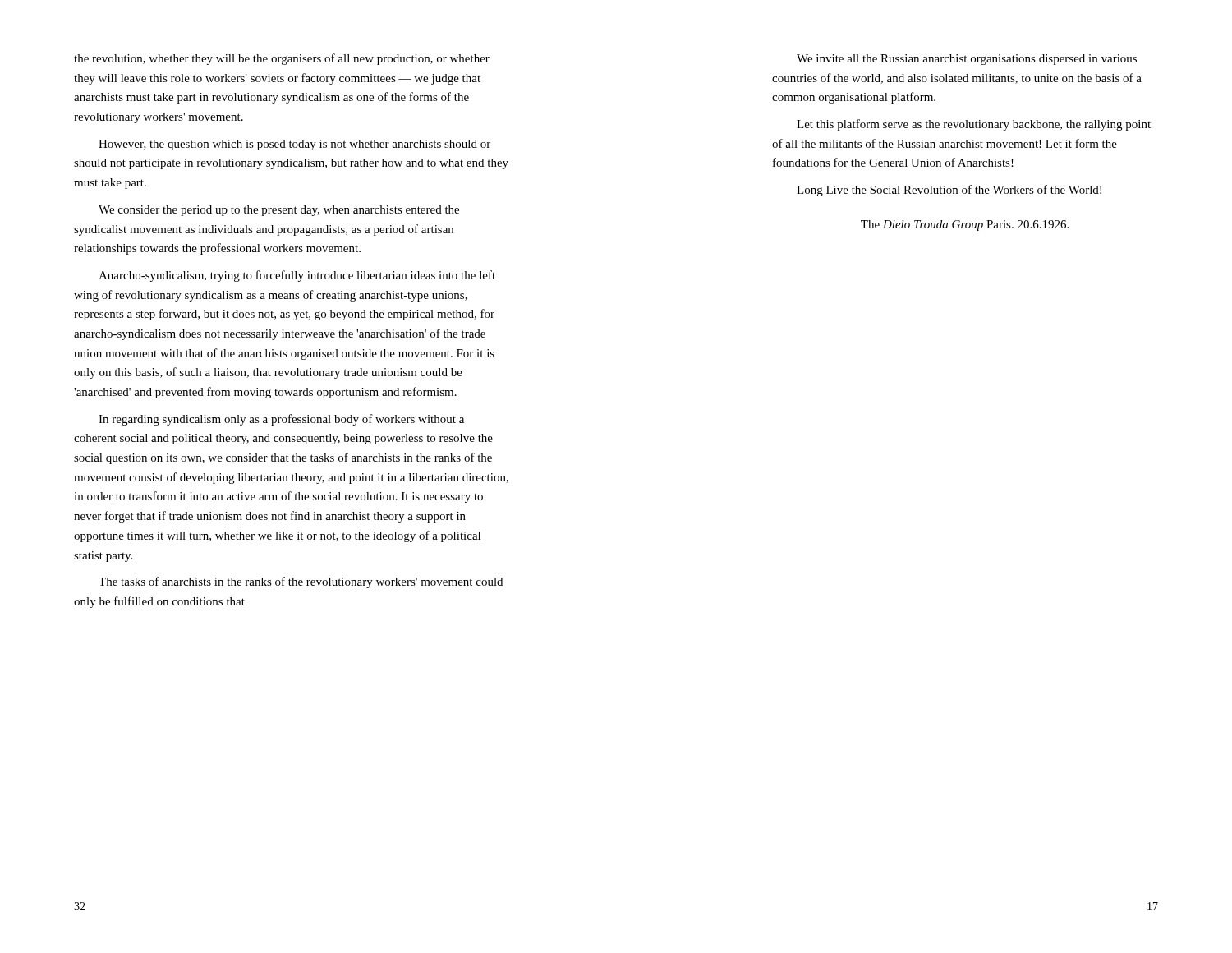The image size is (1232, 953).
Task: Select the text block with the text "We invite all the"
Action: pos(965,142)
